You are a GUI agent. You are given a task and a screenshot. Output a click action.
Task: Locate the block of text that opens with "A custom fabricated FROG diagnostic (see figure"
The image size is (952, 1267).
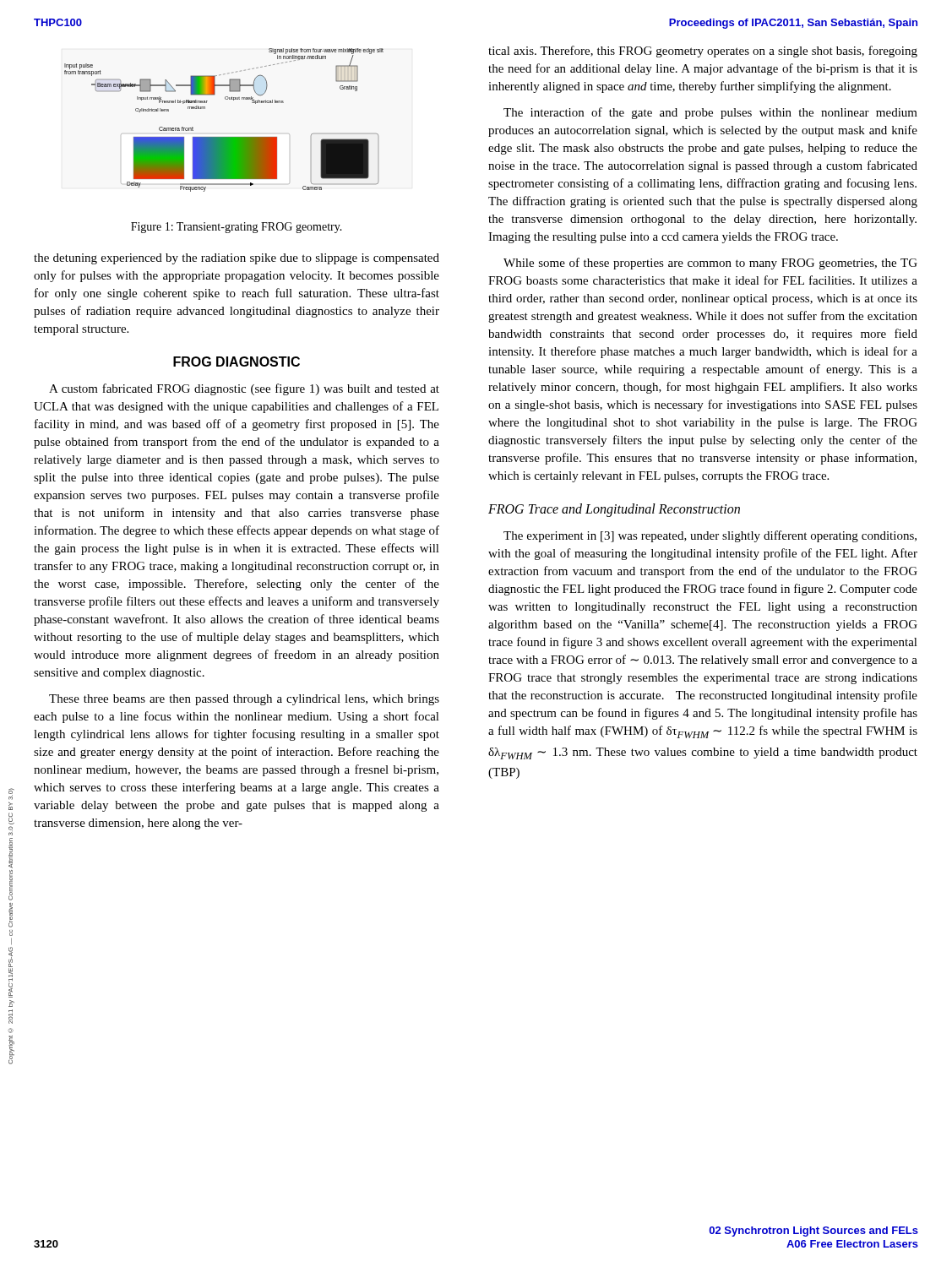click(x=237, y=531)
